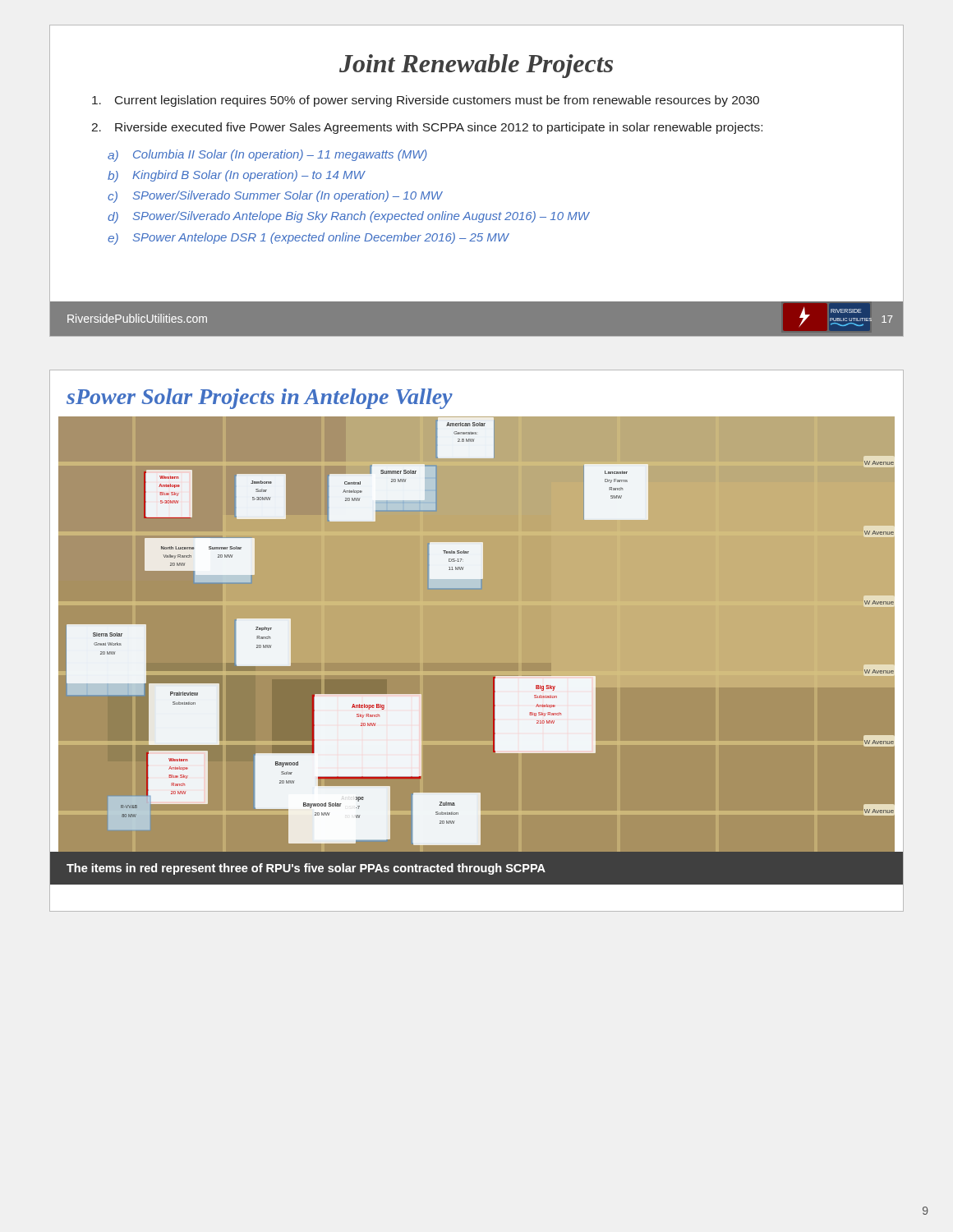This screenshot has height=1232, width=953.
Task: Select the list item with the text "a) Columbia II Solar"
Action: 267,156
